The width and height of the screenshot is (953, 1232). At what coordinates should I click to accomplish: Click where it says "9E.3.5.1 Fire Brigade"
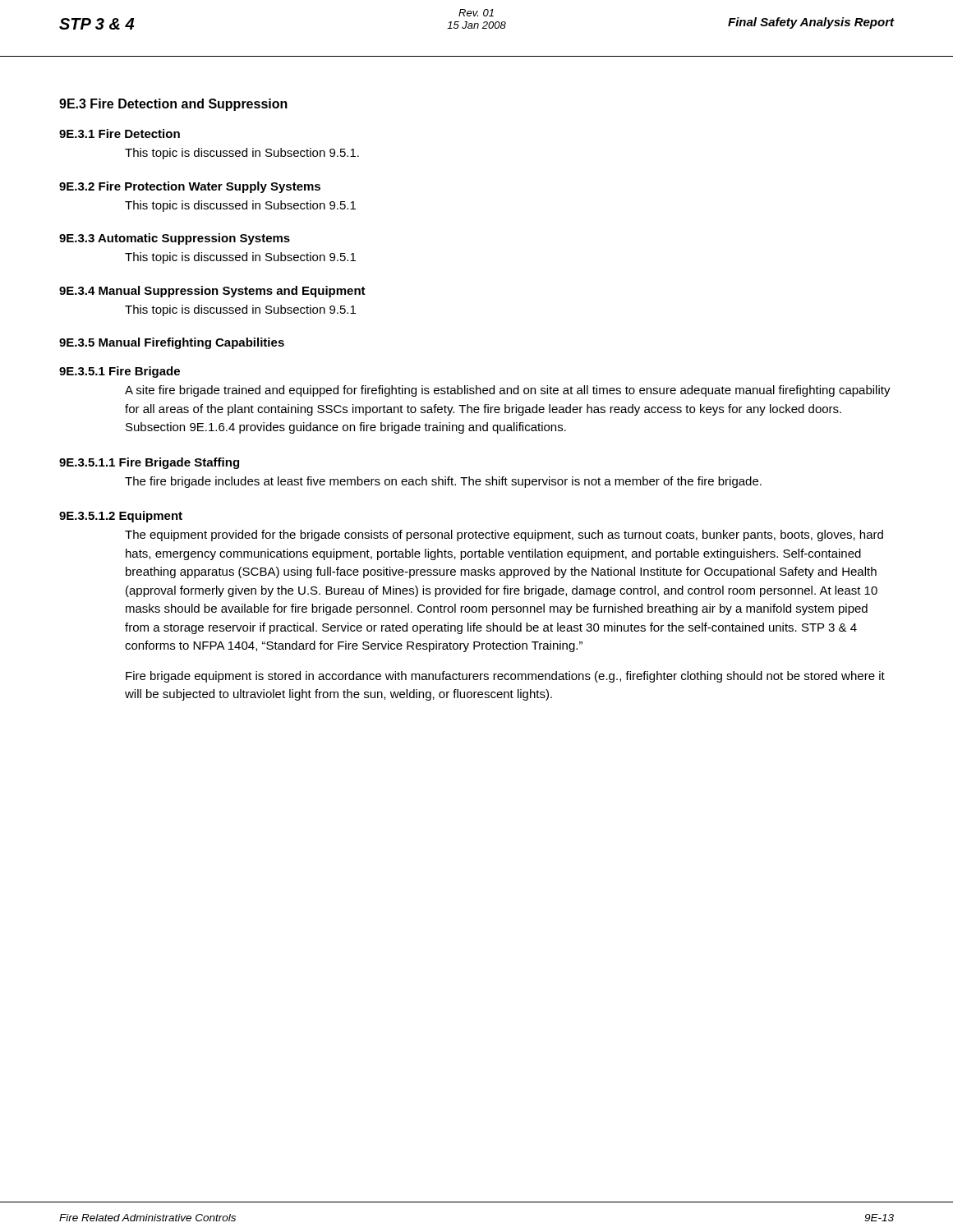click(x=120, y=371)
